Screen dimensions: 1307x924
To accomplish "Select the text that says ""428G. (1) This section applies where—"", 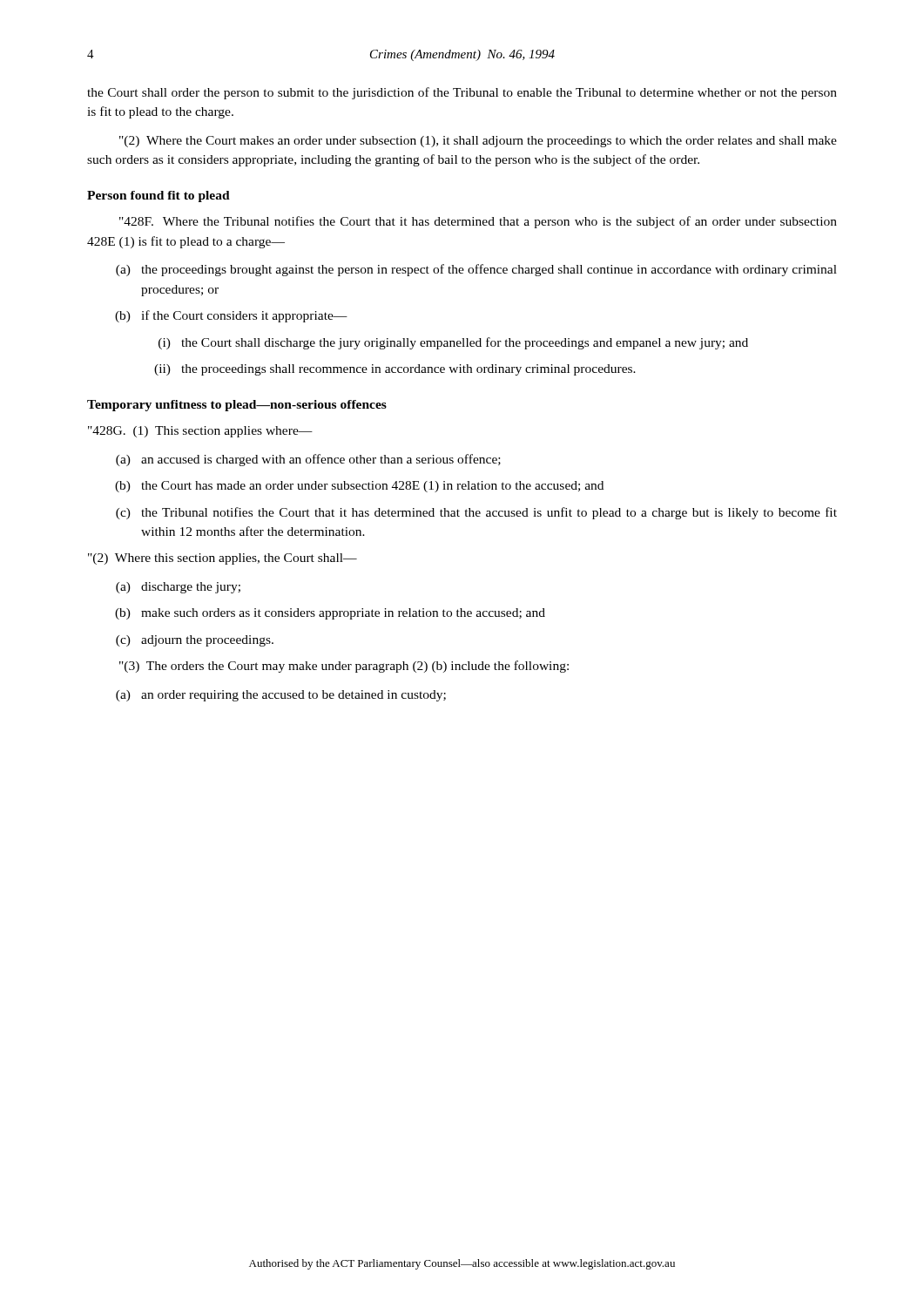I will point(200,430).
